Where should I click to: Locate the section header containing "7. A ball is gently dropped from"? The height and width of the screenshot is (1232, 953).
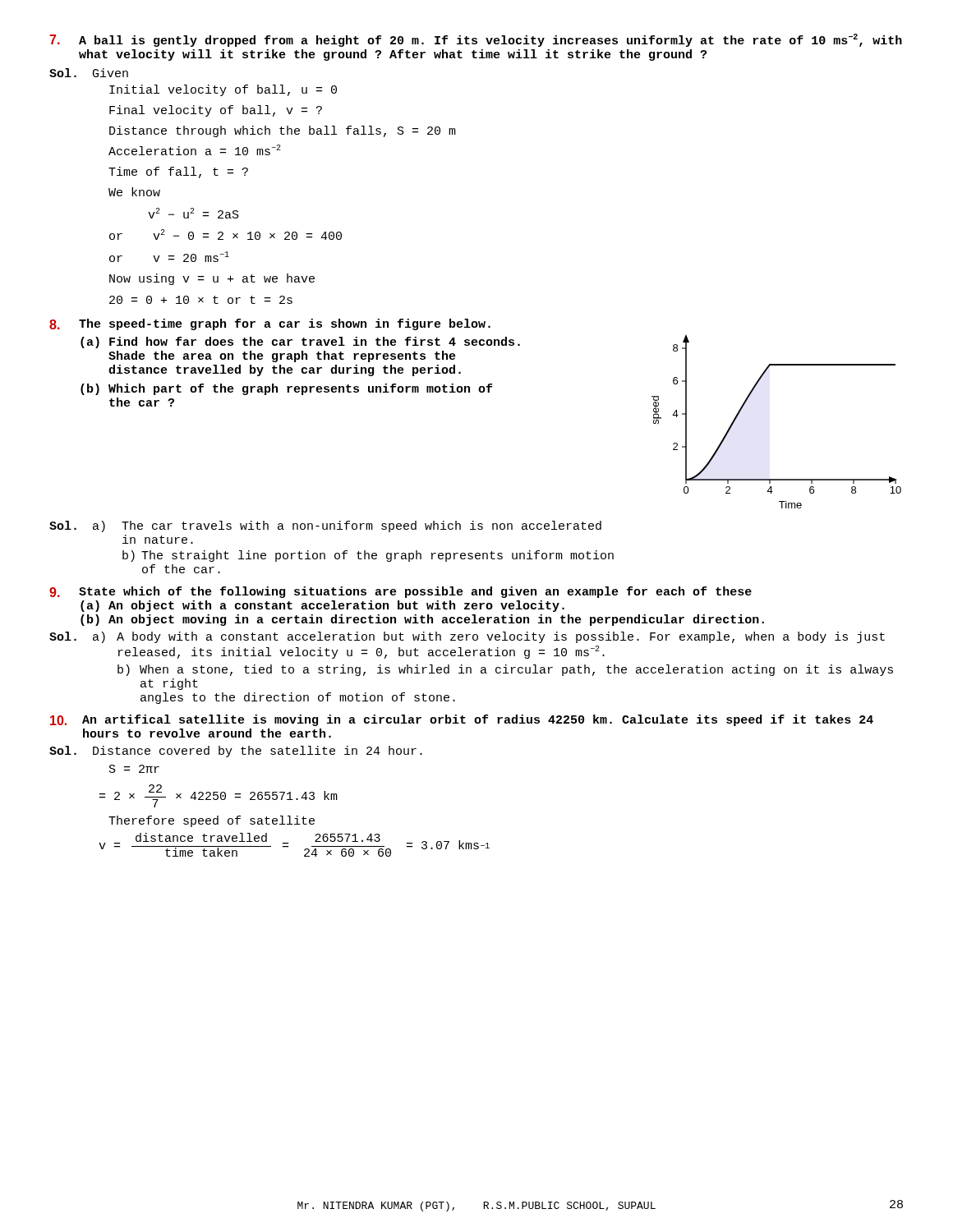coord(476,48)
